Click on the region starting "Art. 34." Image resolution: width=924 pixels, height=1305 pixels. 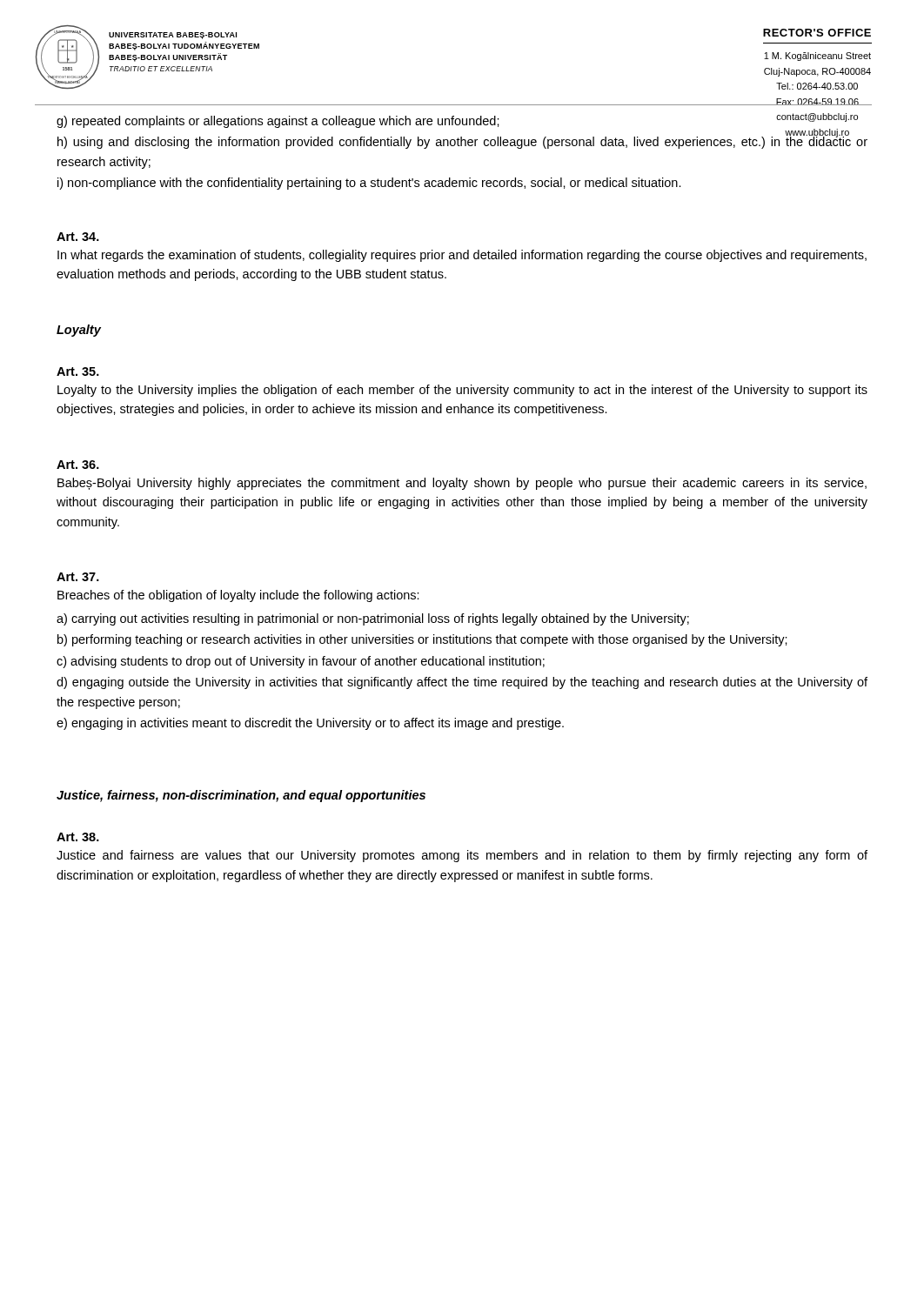78,237
